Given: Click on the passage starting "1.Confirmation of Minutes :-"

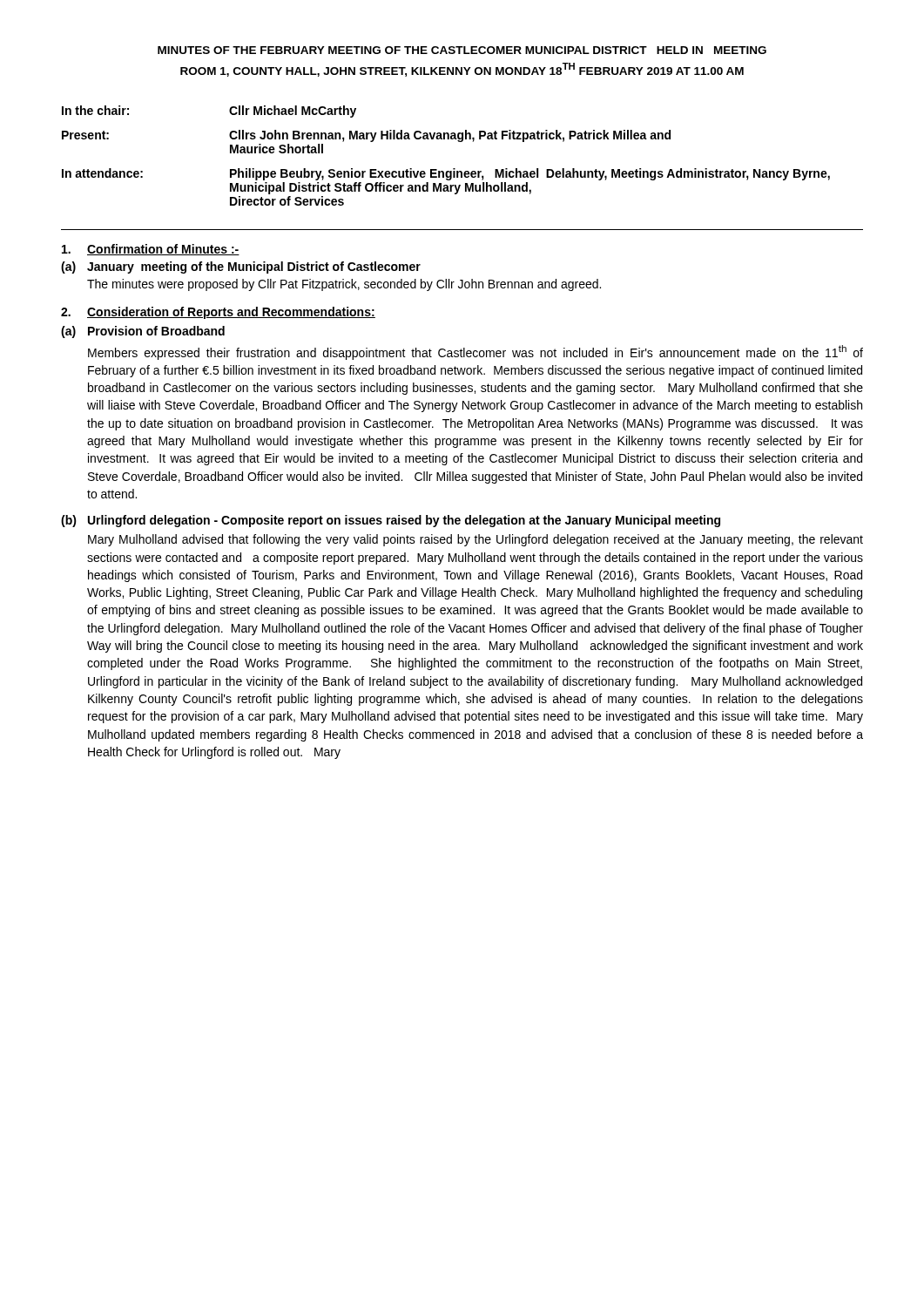Looking at the screenshot, I should click(150, 249).
